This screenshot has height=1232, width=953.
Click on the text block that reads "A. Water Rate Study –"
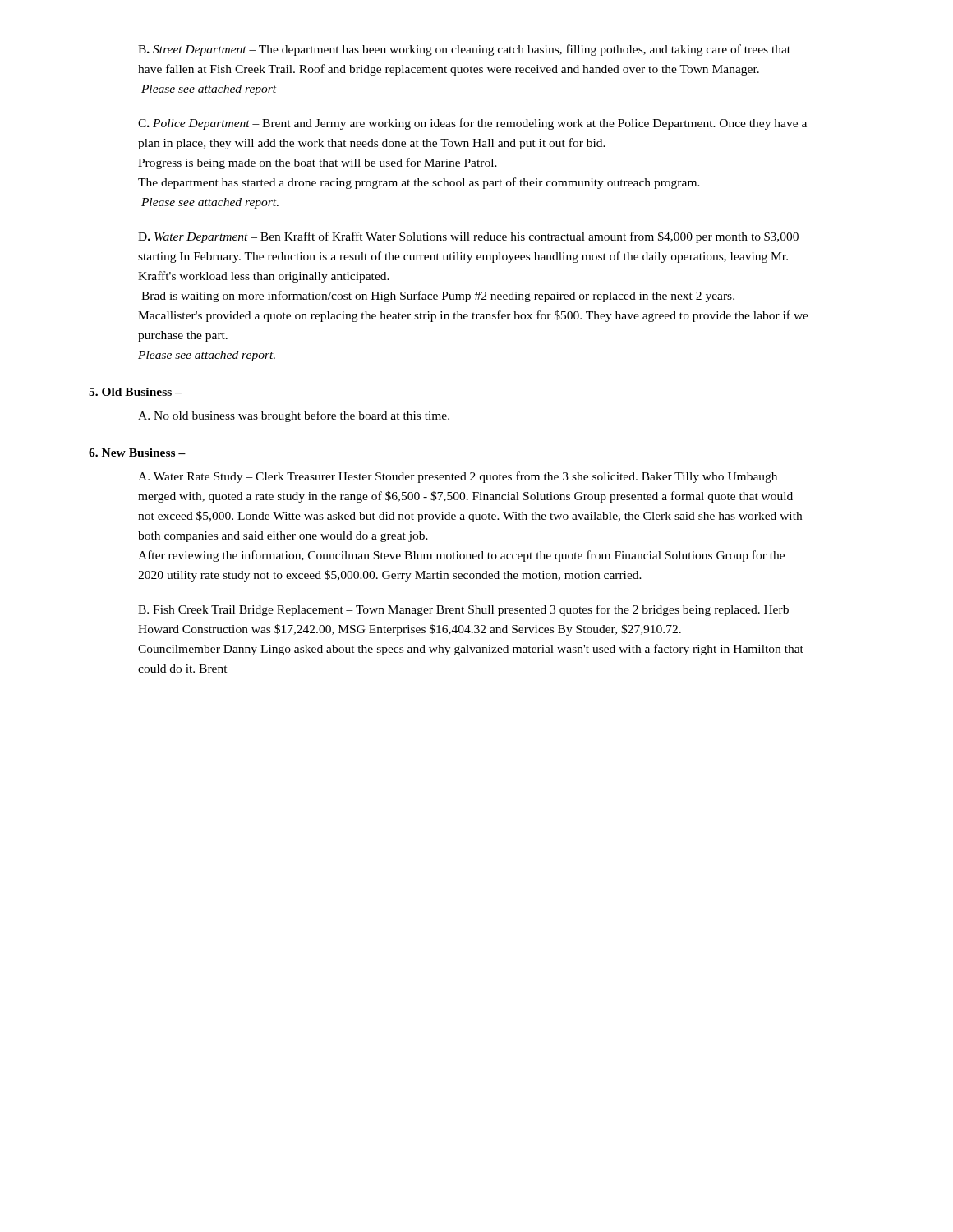(x=470, y=525)
